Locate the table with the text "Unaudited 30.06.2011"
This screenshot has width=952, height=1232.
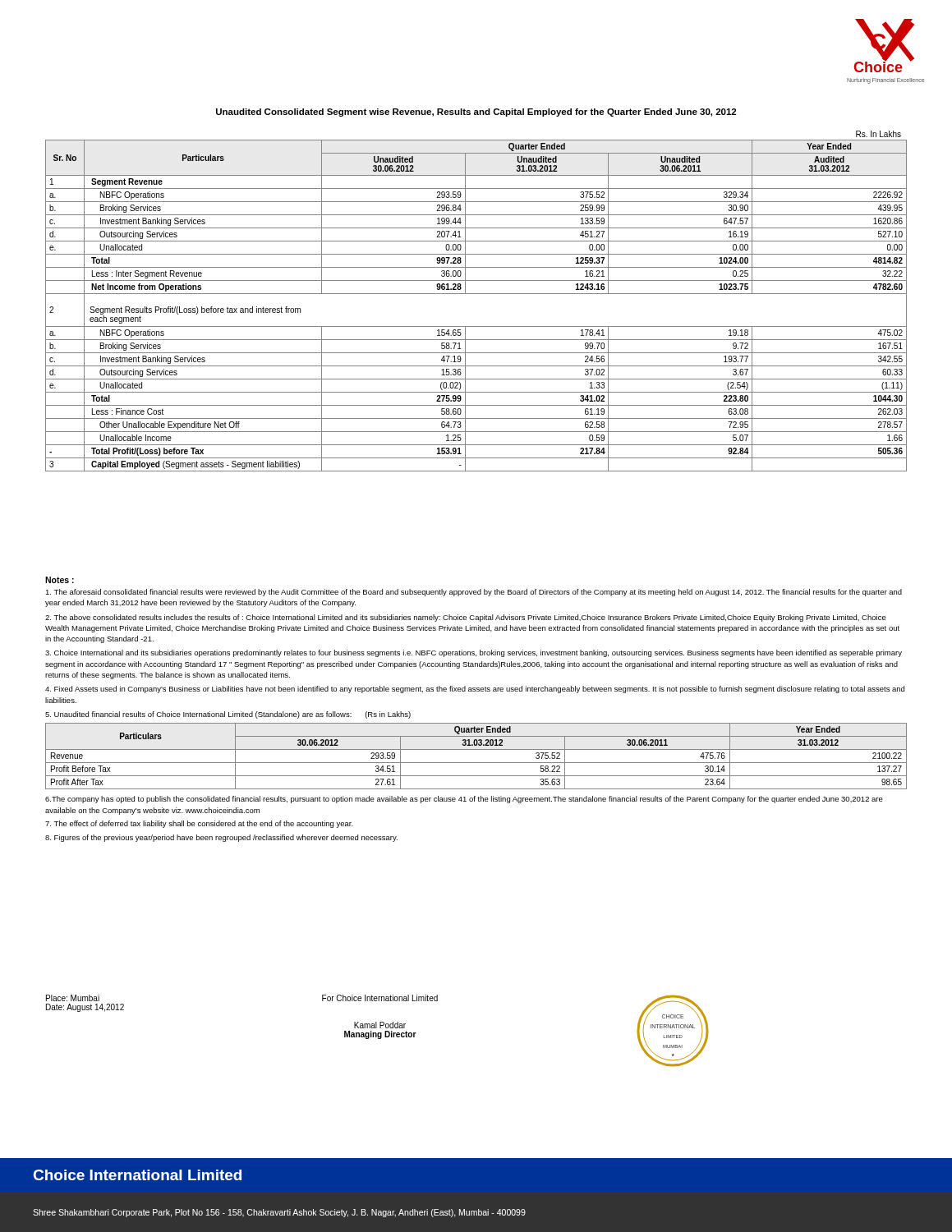[x=476, y=306]
